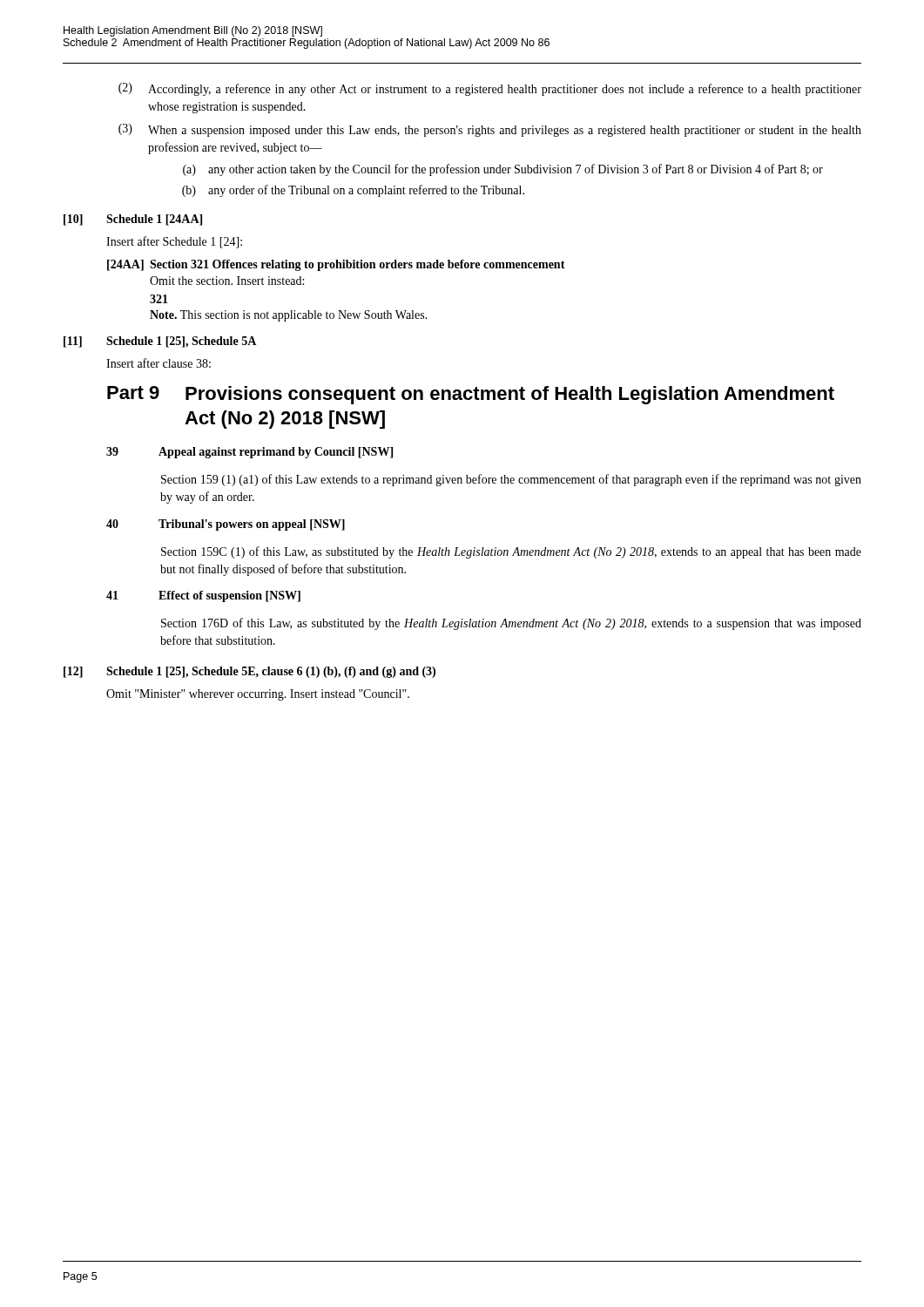Click on the text starting "41 Effect of suspension"
The width and height of the screenshot is (924, 1307).
(203, 596)
